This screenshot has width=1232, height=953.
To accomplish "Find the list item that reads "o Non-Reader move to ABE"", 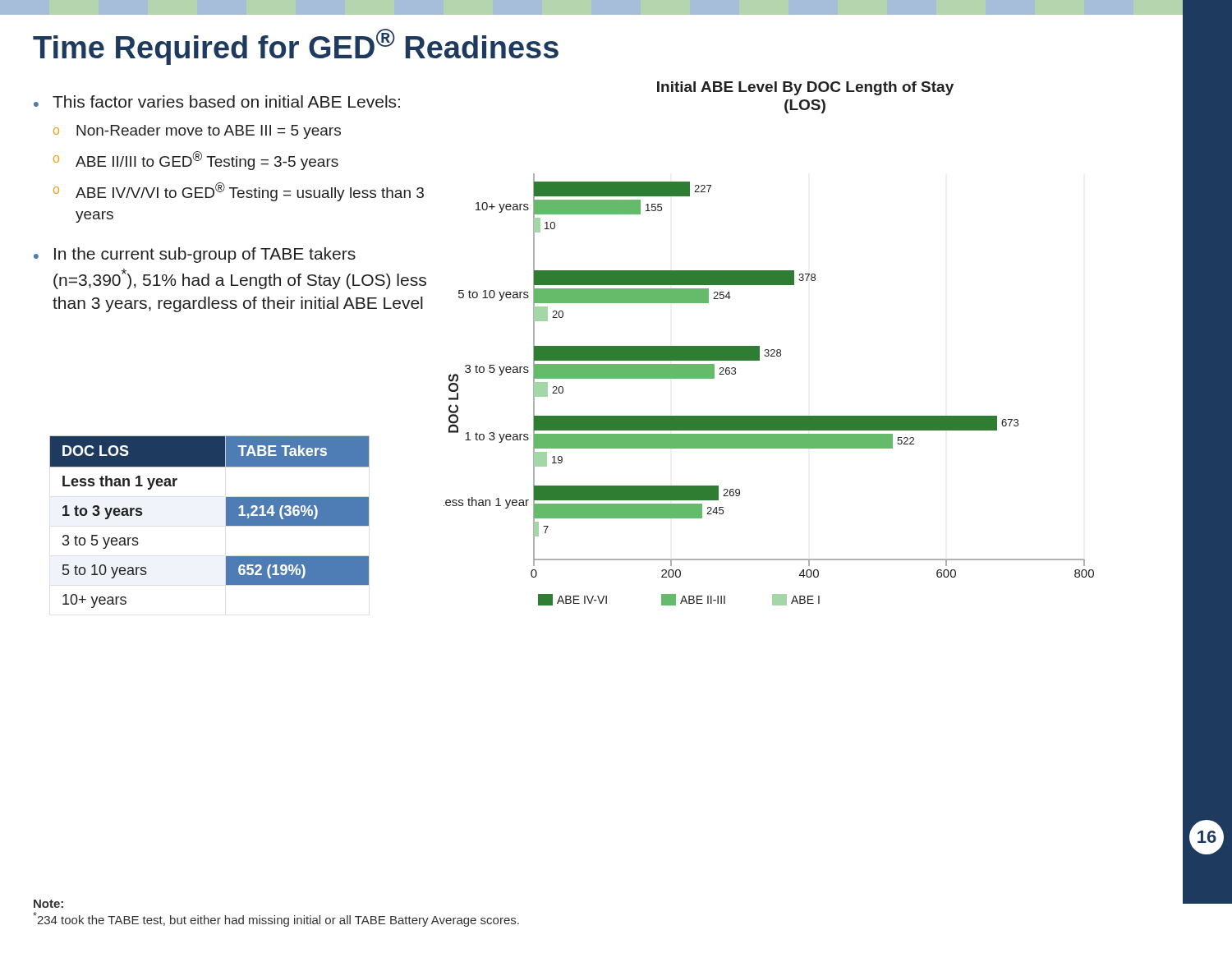I will coord(197,131).
